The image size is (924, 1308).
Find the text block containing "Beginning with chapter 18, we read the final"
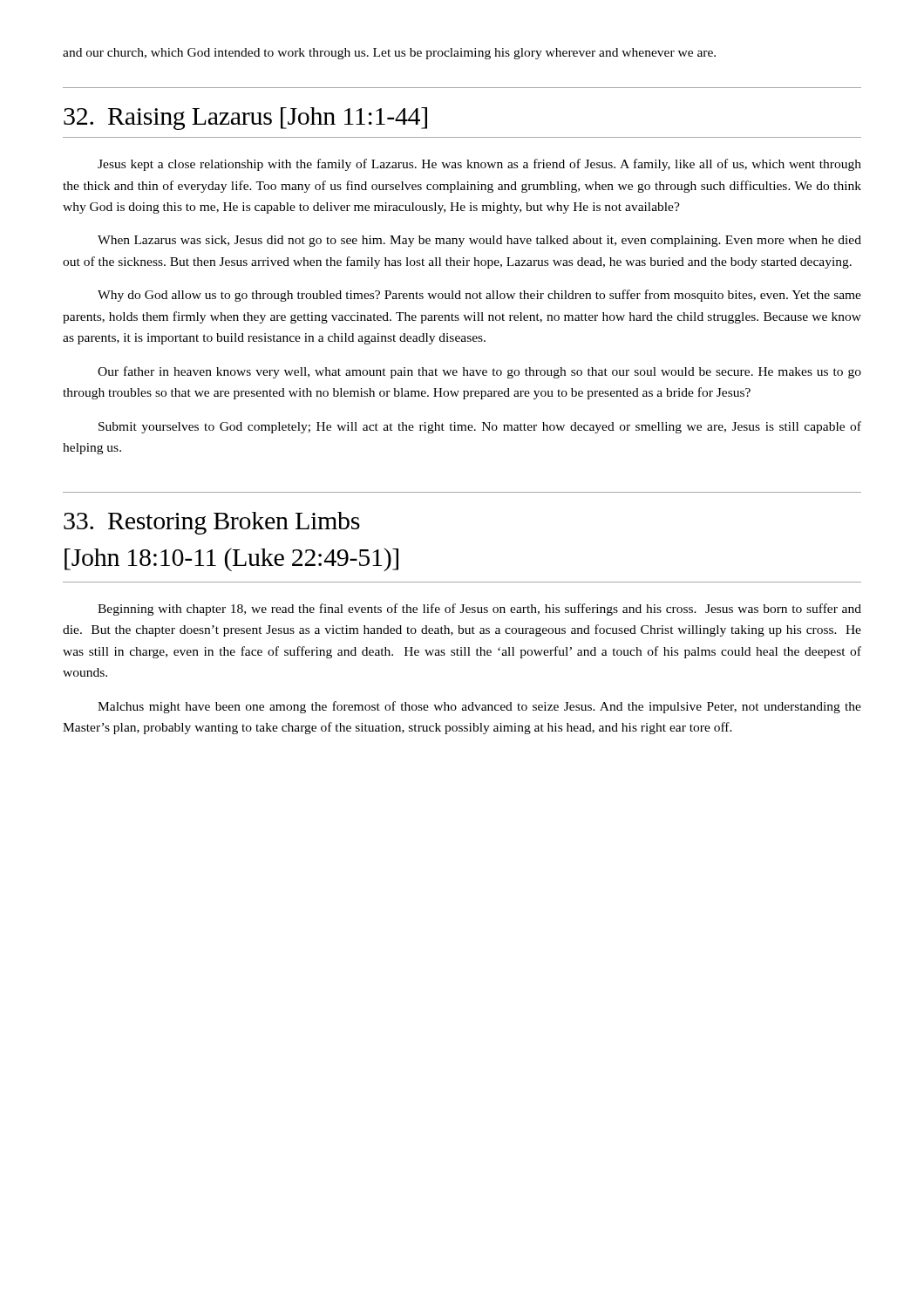click(x=462, y=640)
